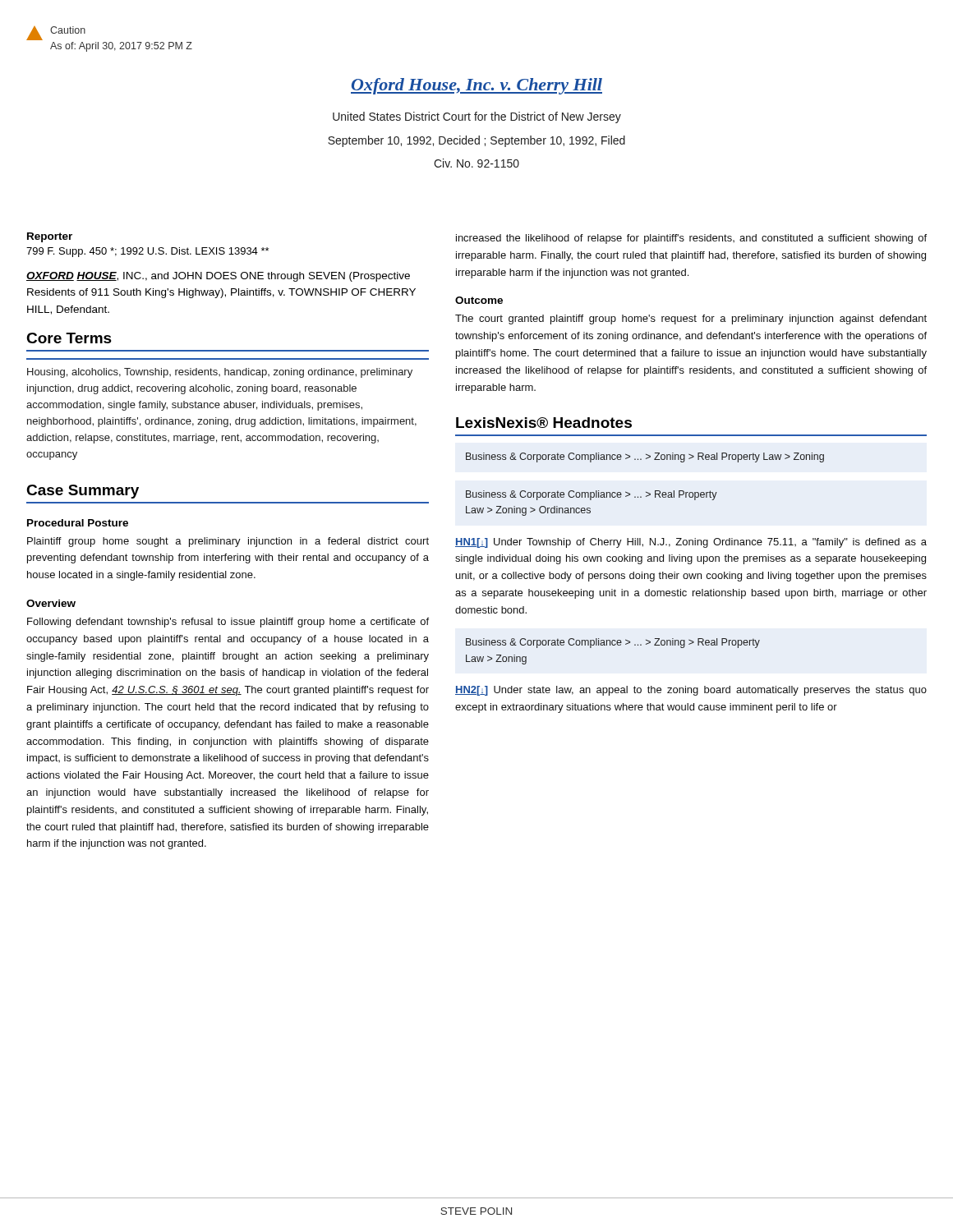Image resolution: width=953 pixels, height=1232 pixels.
Task: Select the region starting "HN2[↓] Under state law,"
Action: [x=691, y=698]
